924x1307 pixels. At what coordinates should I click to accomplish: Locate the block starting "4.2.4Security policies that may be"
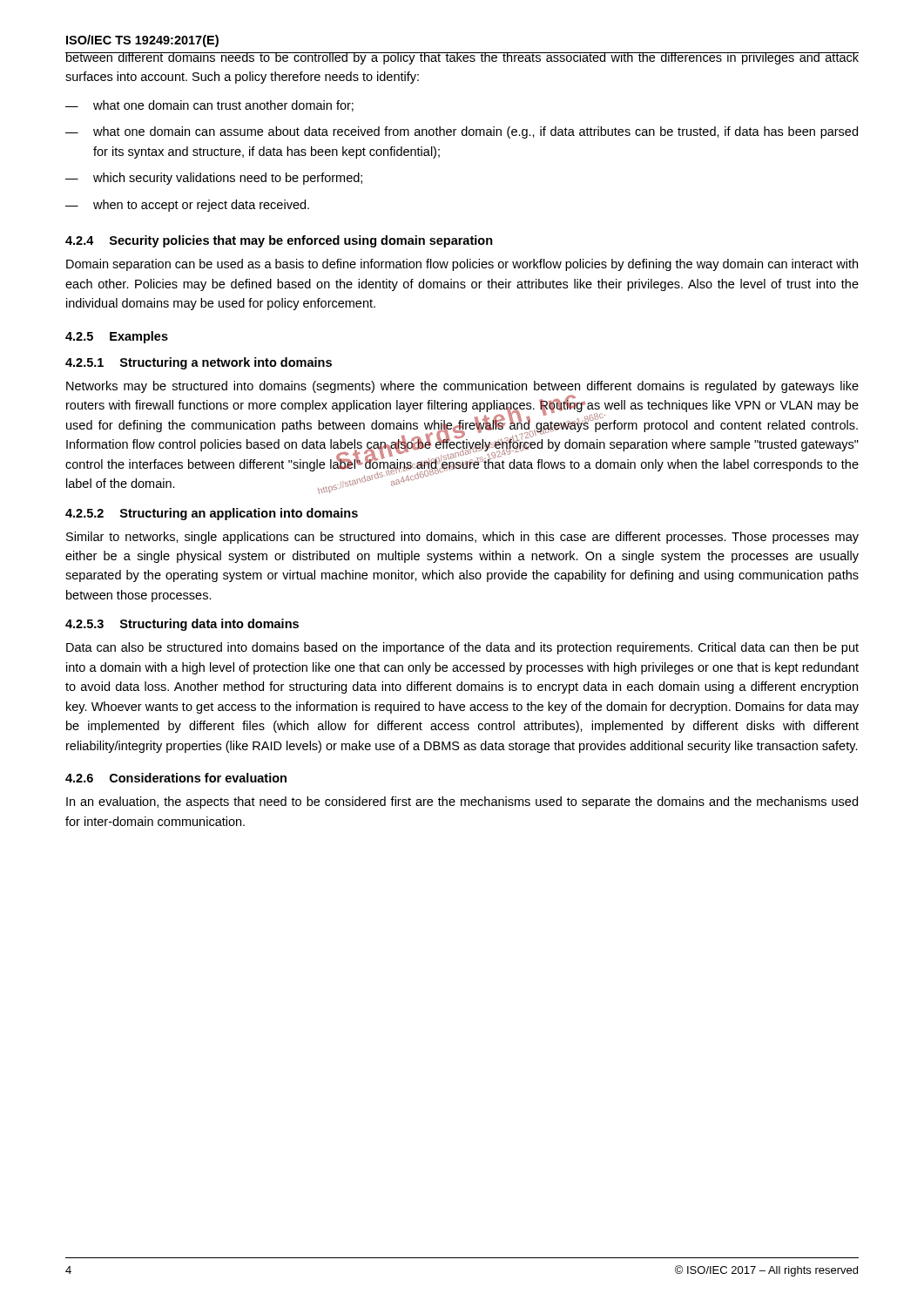[279, 241]
